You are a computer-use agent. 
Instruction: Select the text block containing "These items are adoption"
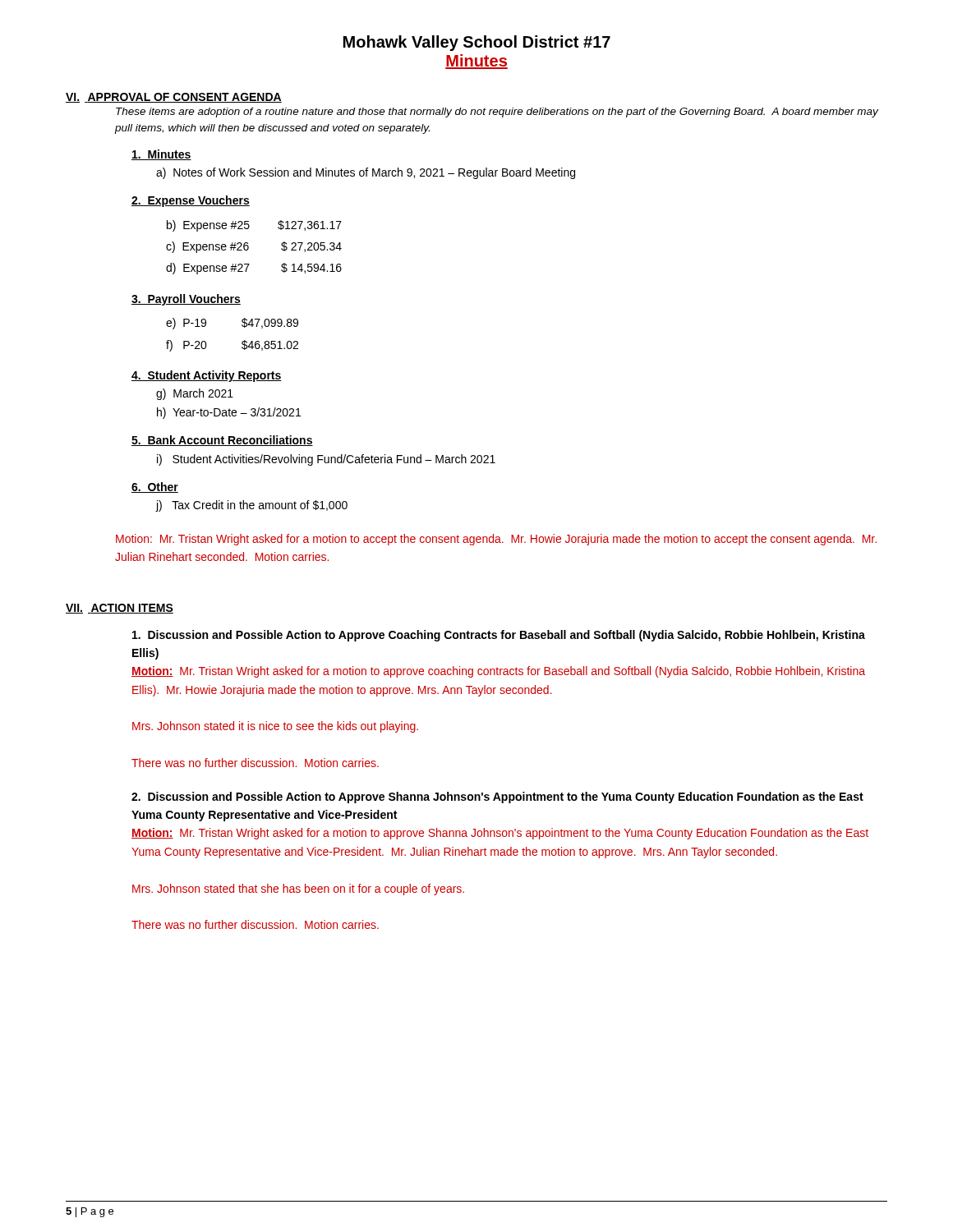click(x=497, y=120)
